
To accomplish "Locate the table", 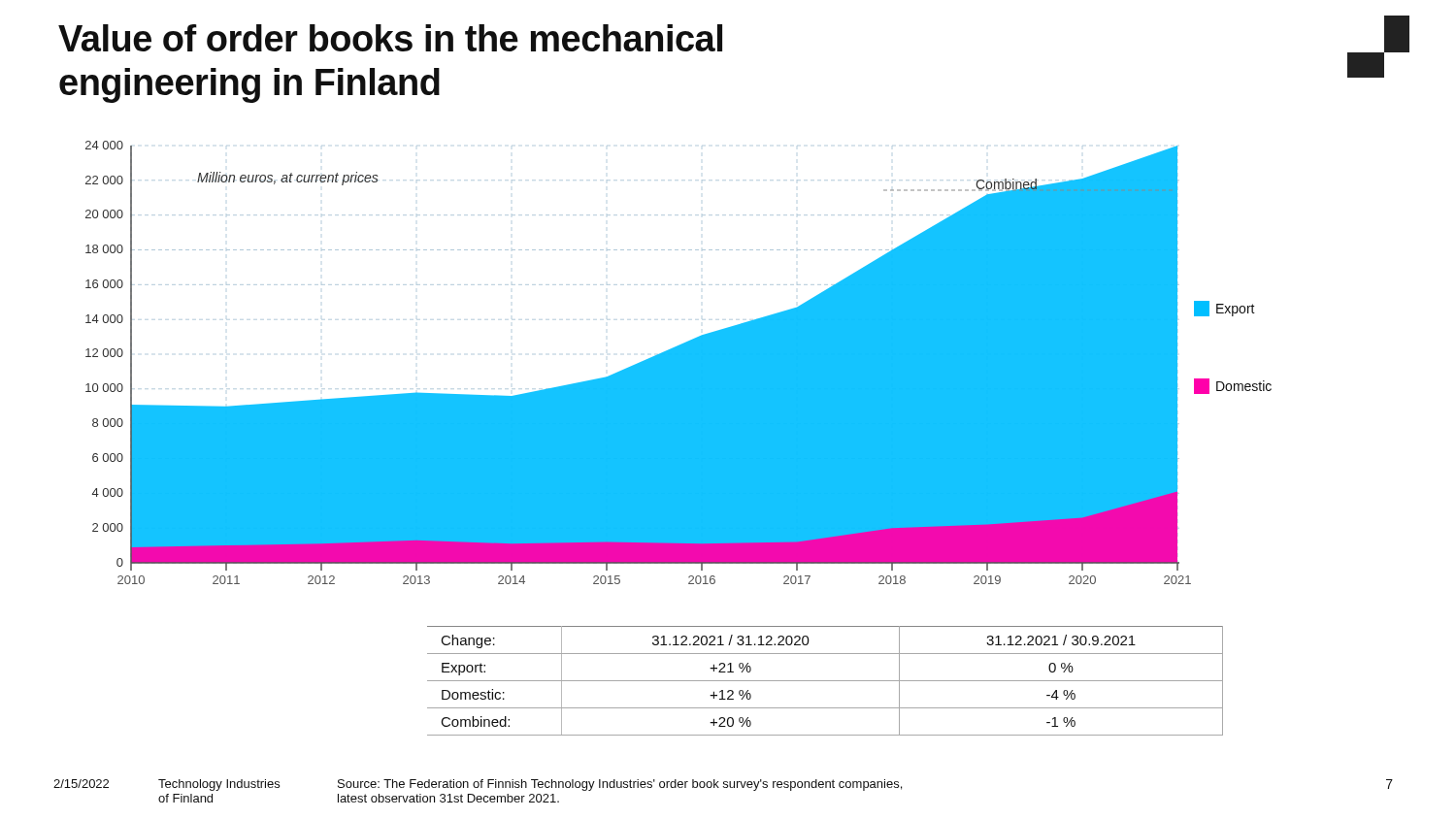I will tap(825, 681).
